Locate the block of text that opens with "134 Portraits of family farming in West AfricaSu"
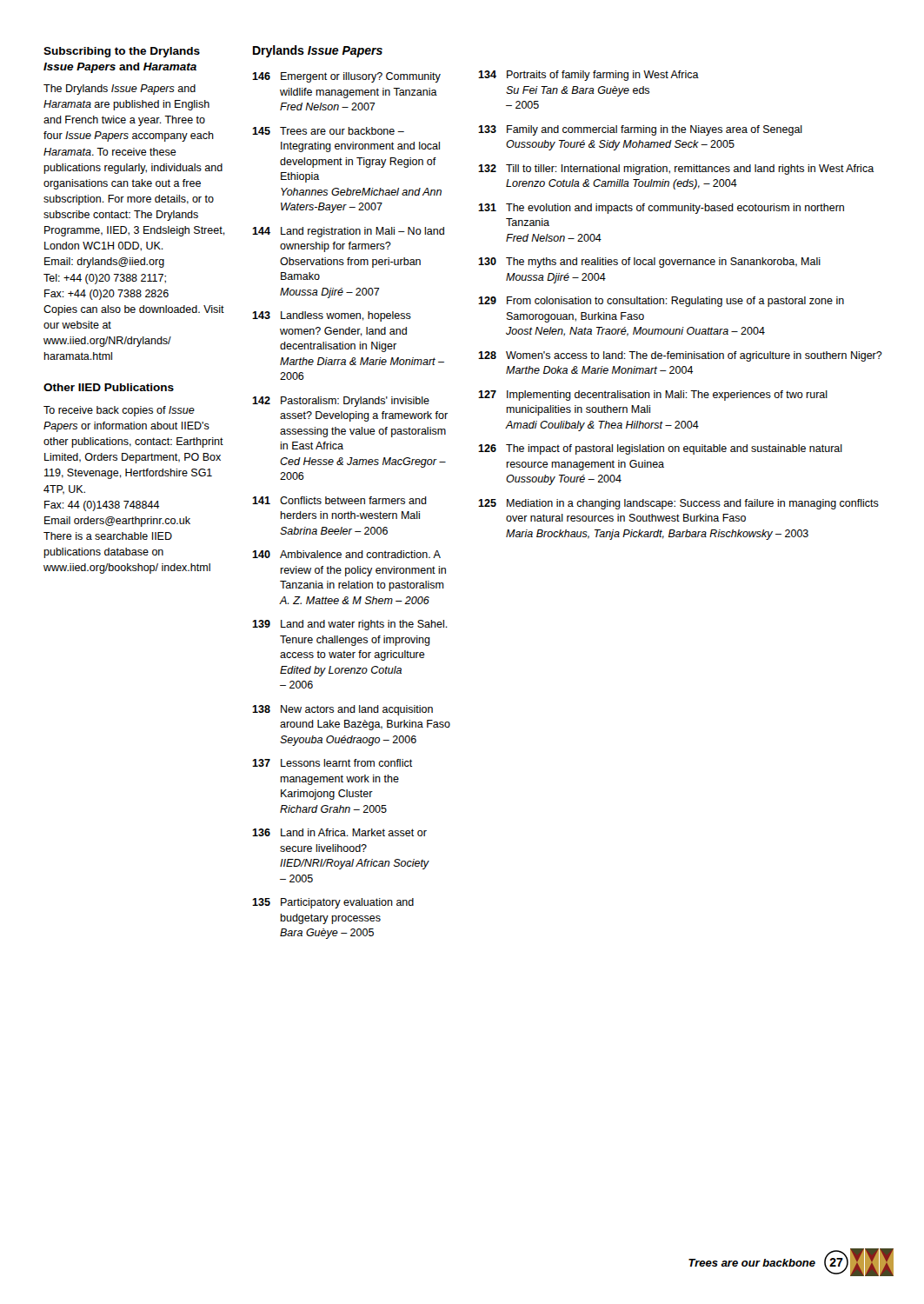924x1304 pixels. pos(588,76)
